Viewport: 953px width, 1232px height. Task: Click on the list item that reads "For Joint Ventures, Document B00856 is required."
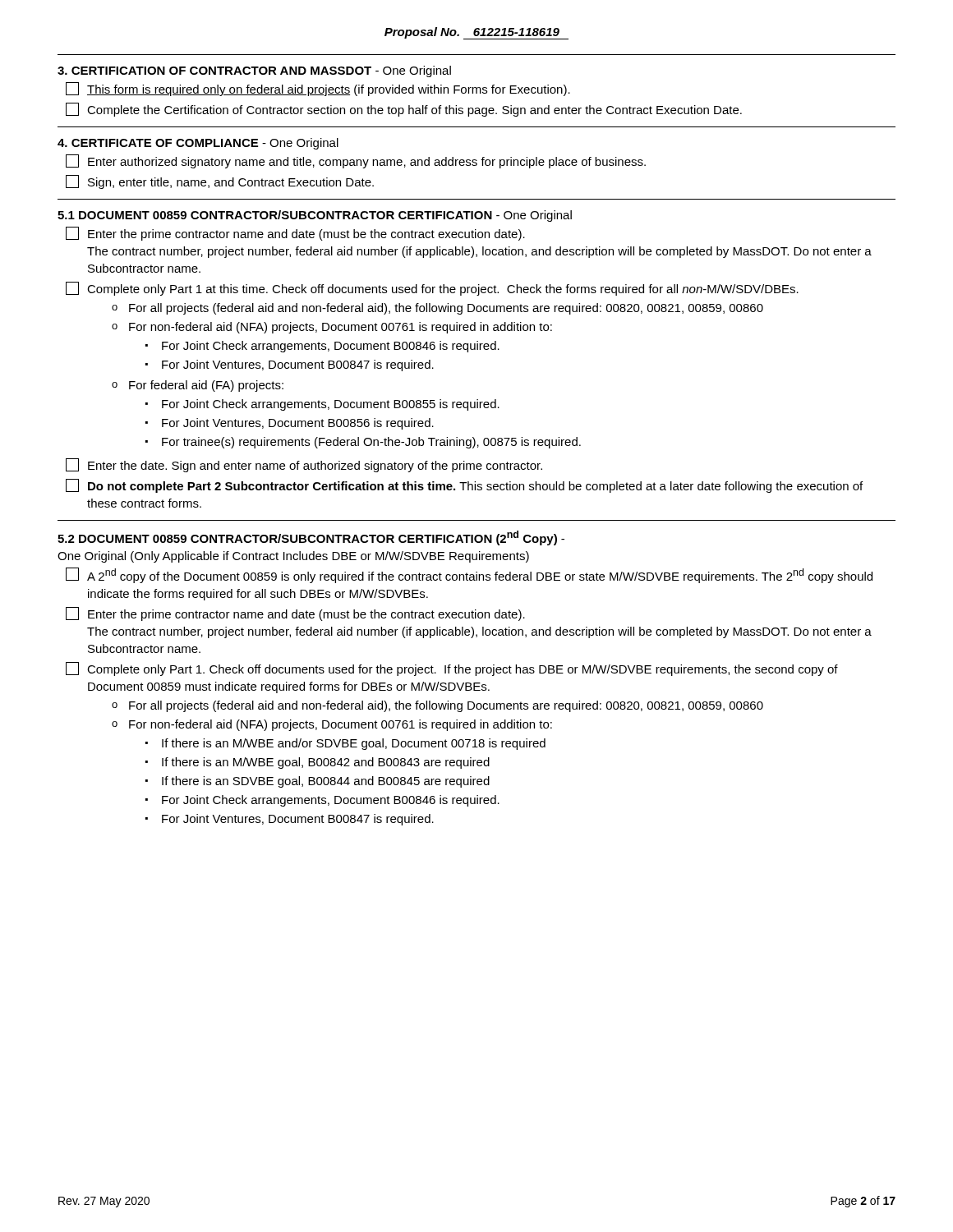(x=298, y=423)
